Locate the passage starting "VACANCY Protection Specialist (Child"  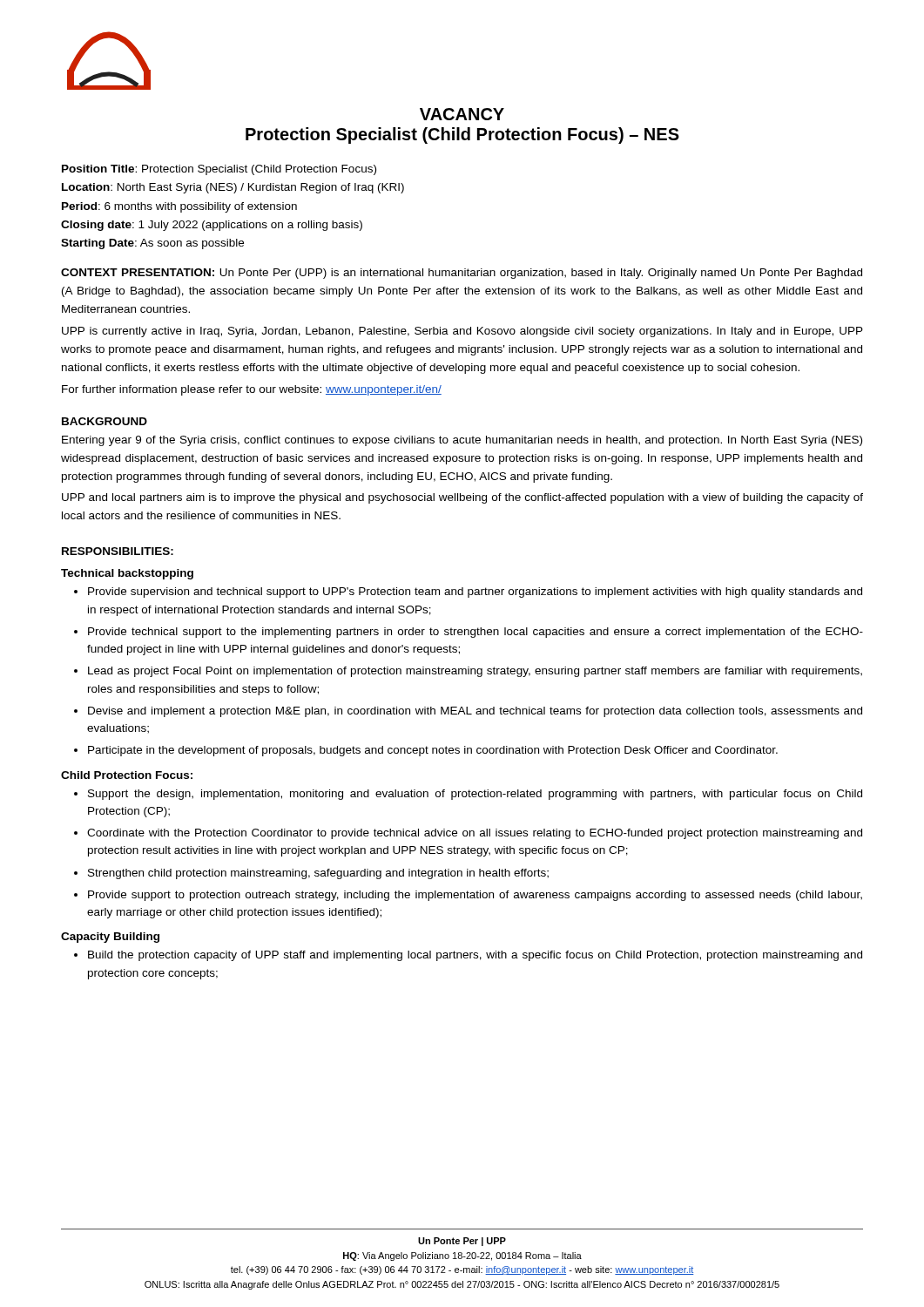click(x=462, y=125)
